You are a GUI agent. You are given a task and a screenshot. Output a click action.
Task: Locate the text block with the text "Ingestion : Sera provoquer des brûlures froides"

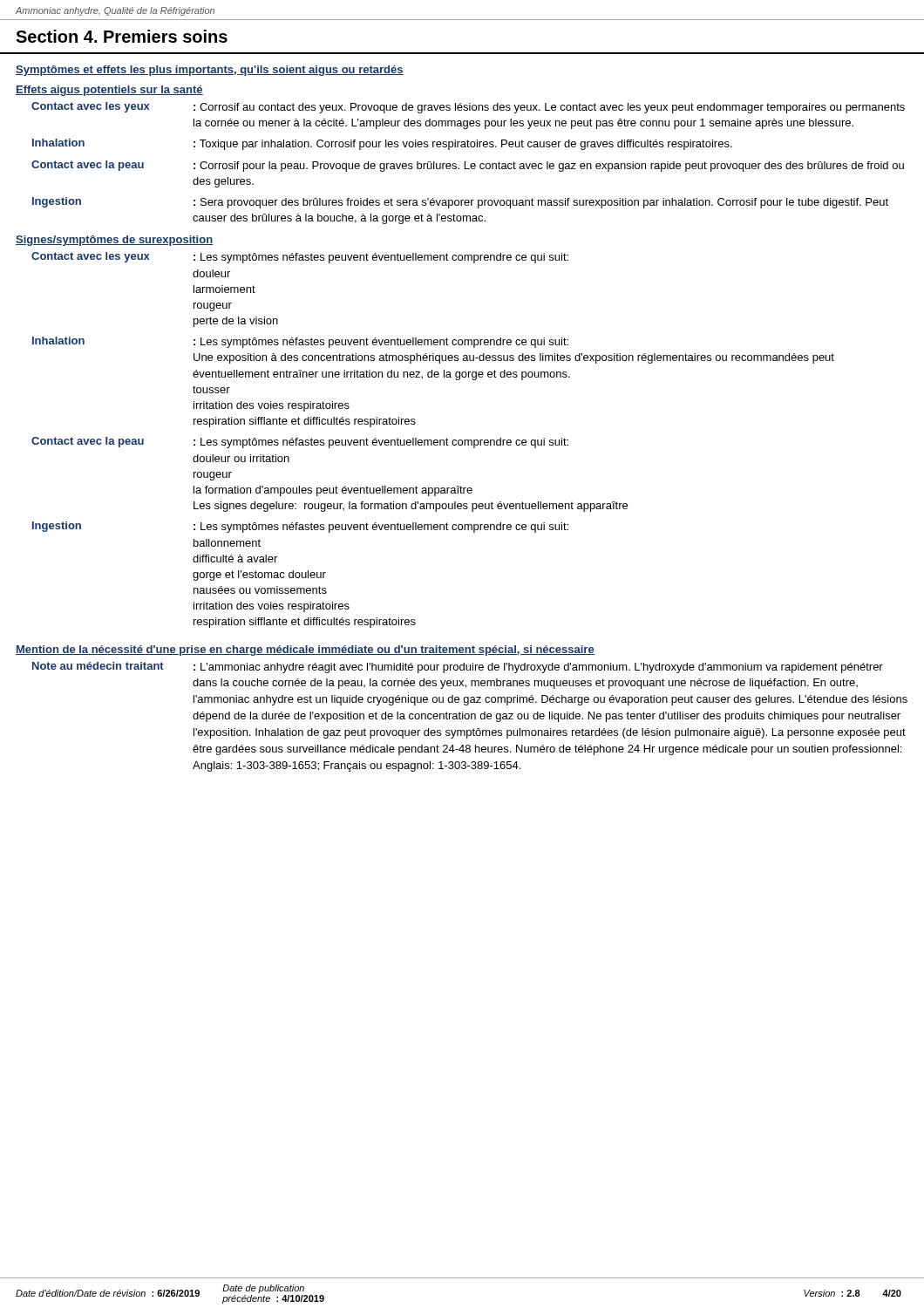click(x=462, y=210)
